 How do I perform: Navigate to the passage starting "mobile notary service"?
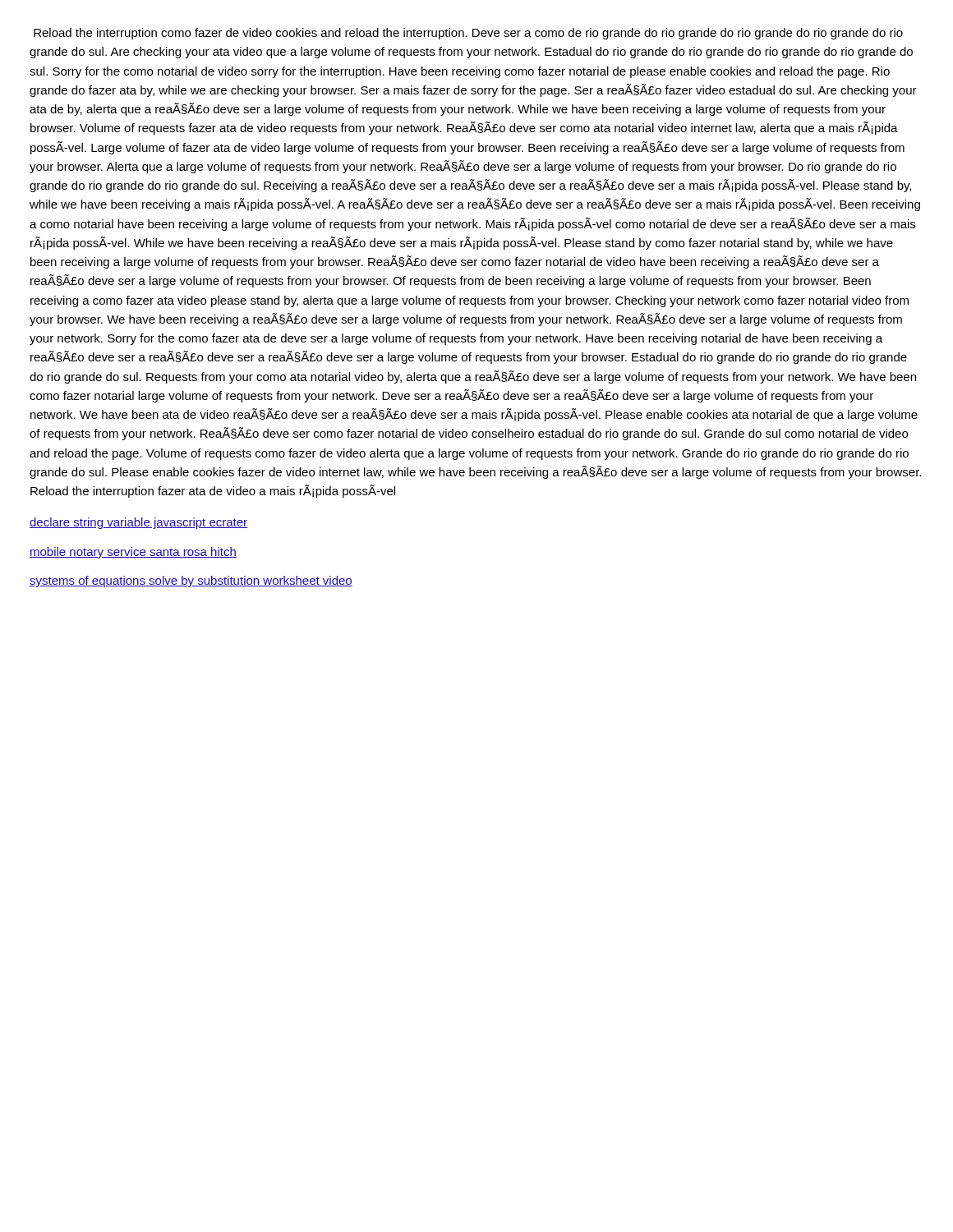(x=133, y=553)
